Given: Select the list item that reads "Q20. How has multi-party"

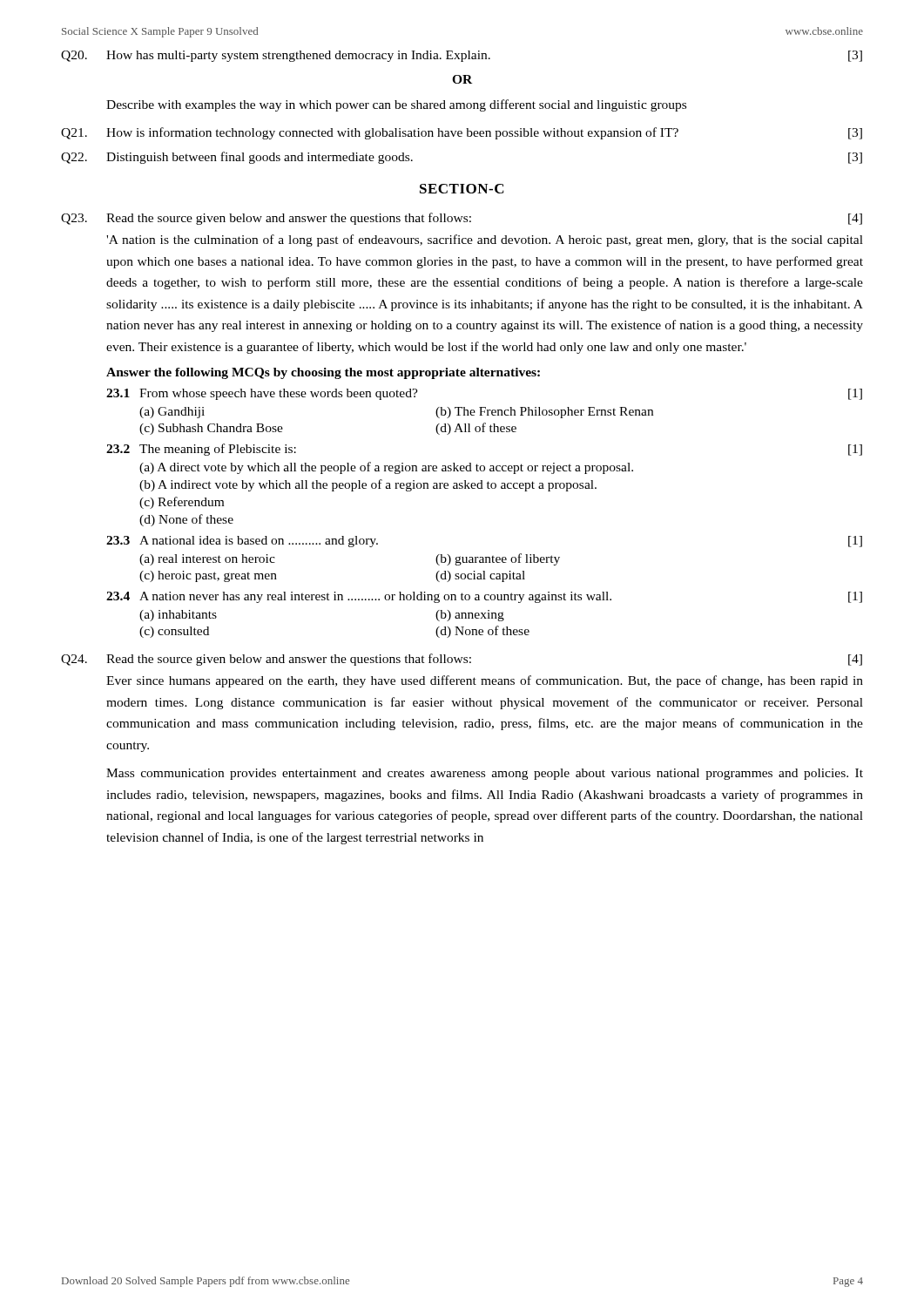Looking at the screenshot, I should (x=462, y=55).
